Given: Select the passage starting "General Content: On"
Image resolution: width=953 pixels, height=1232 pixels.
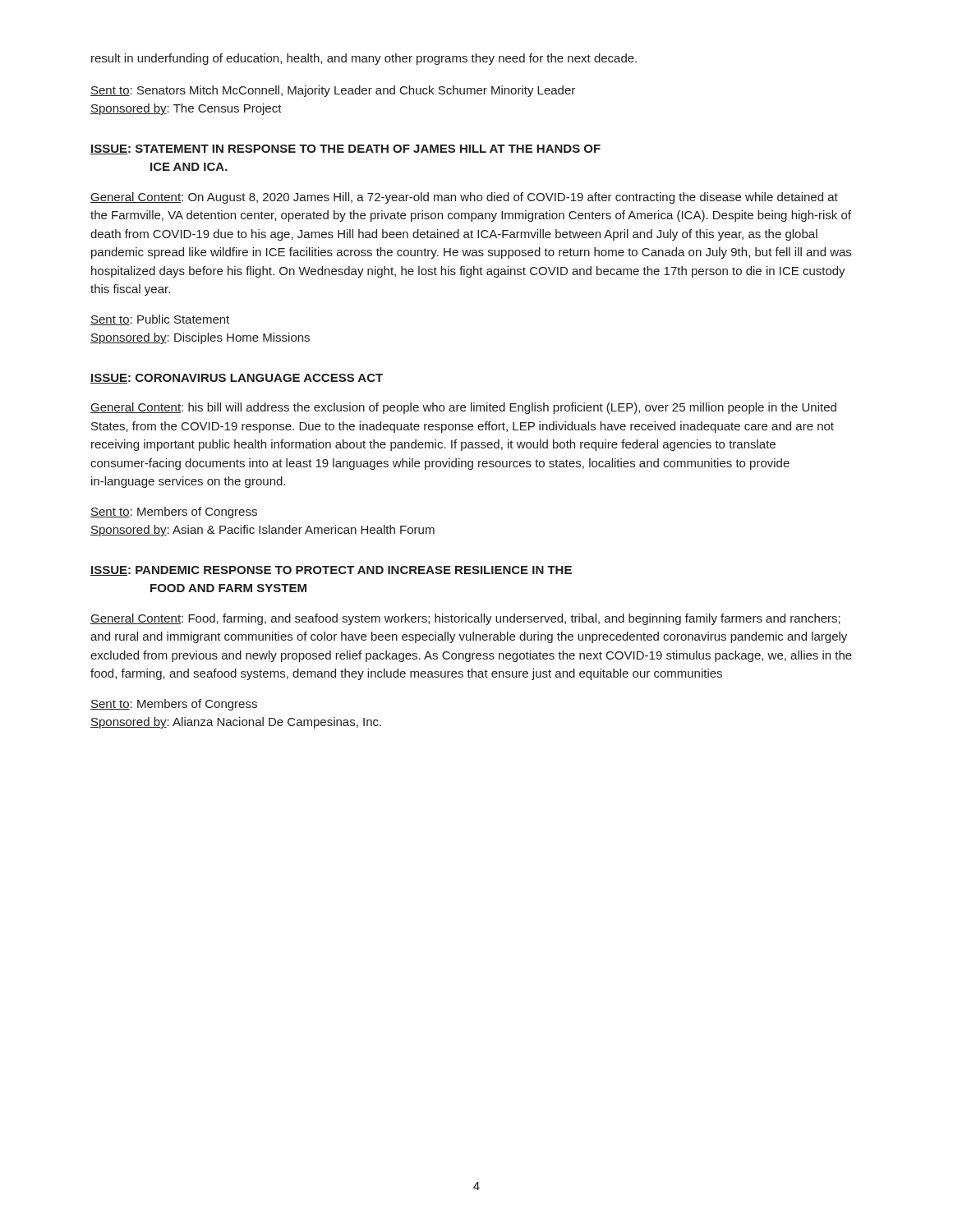Looking at the screenshot, I should point(472,243).
